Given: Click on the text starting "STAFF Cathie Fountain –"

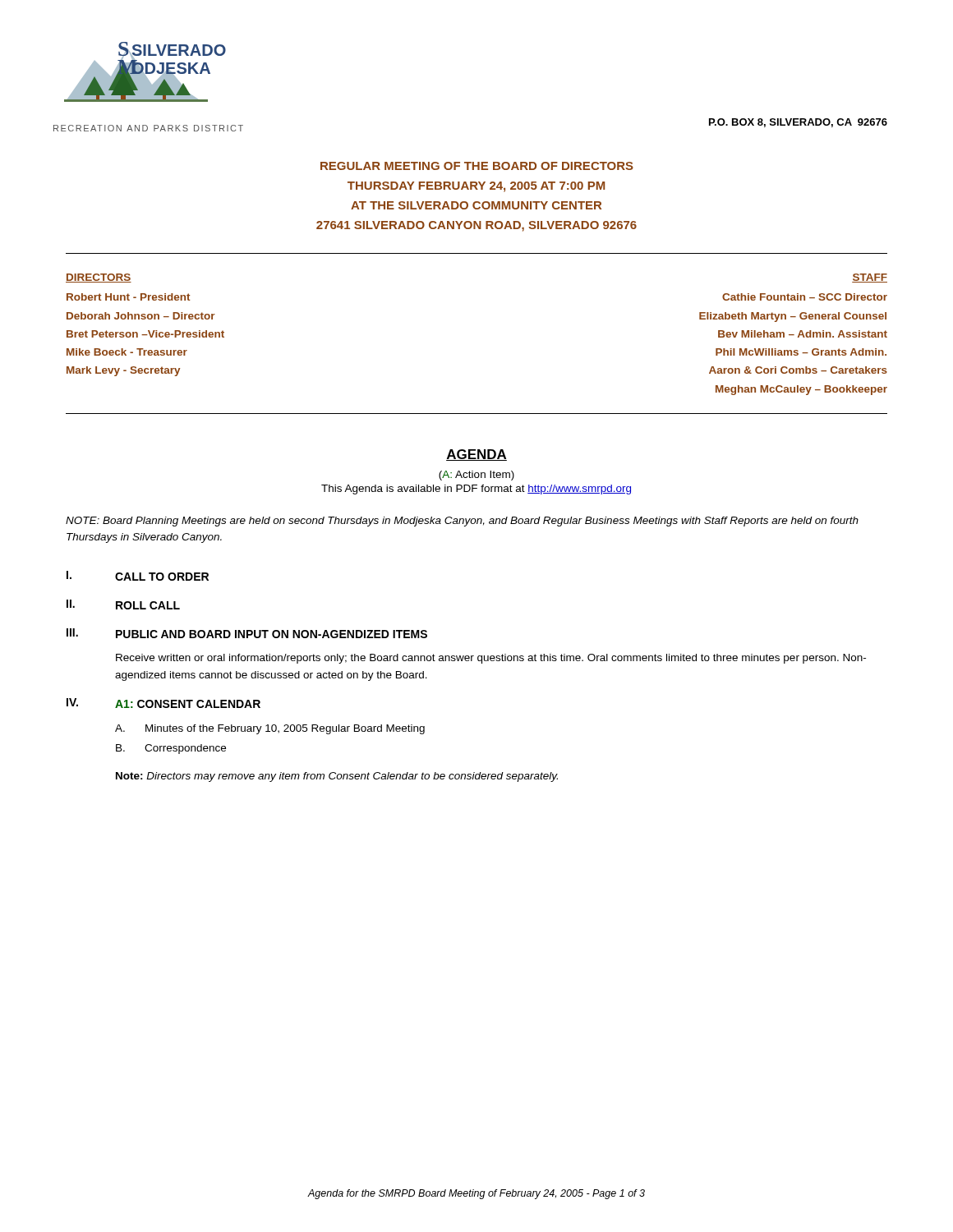Looking at the screenshot, I should 870,278.
